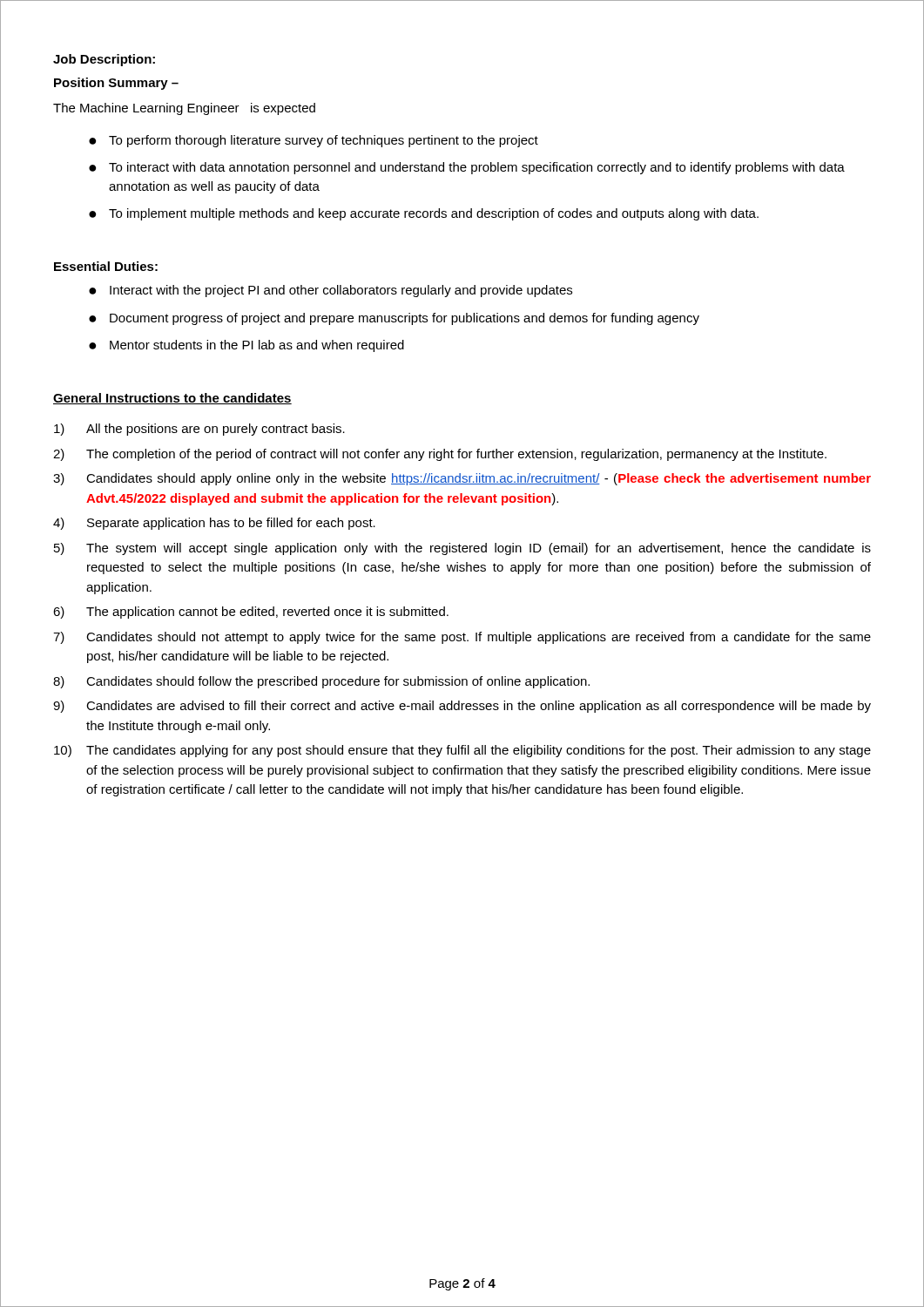Locate the list item that reads "8) Candidates should"

pyautogui.click(x=462, y=682)
